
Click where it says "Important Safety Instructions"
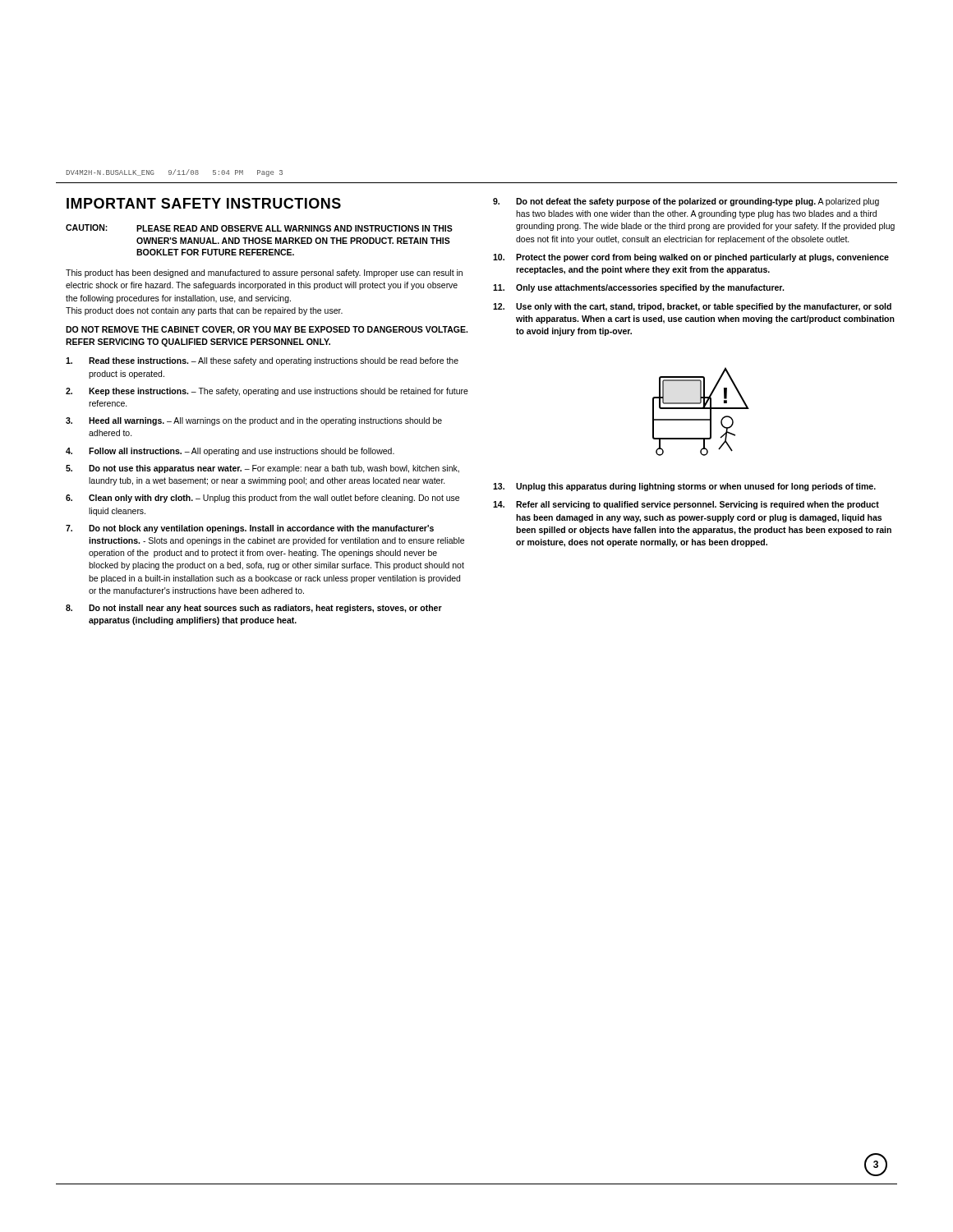click(x=267, y=204)
